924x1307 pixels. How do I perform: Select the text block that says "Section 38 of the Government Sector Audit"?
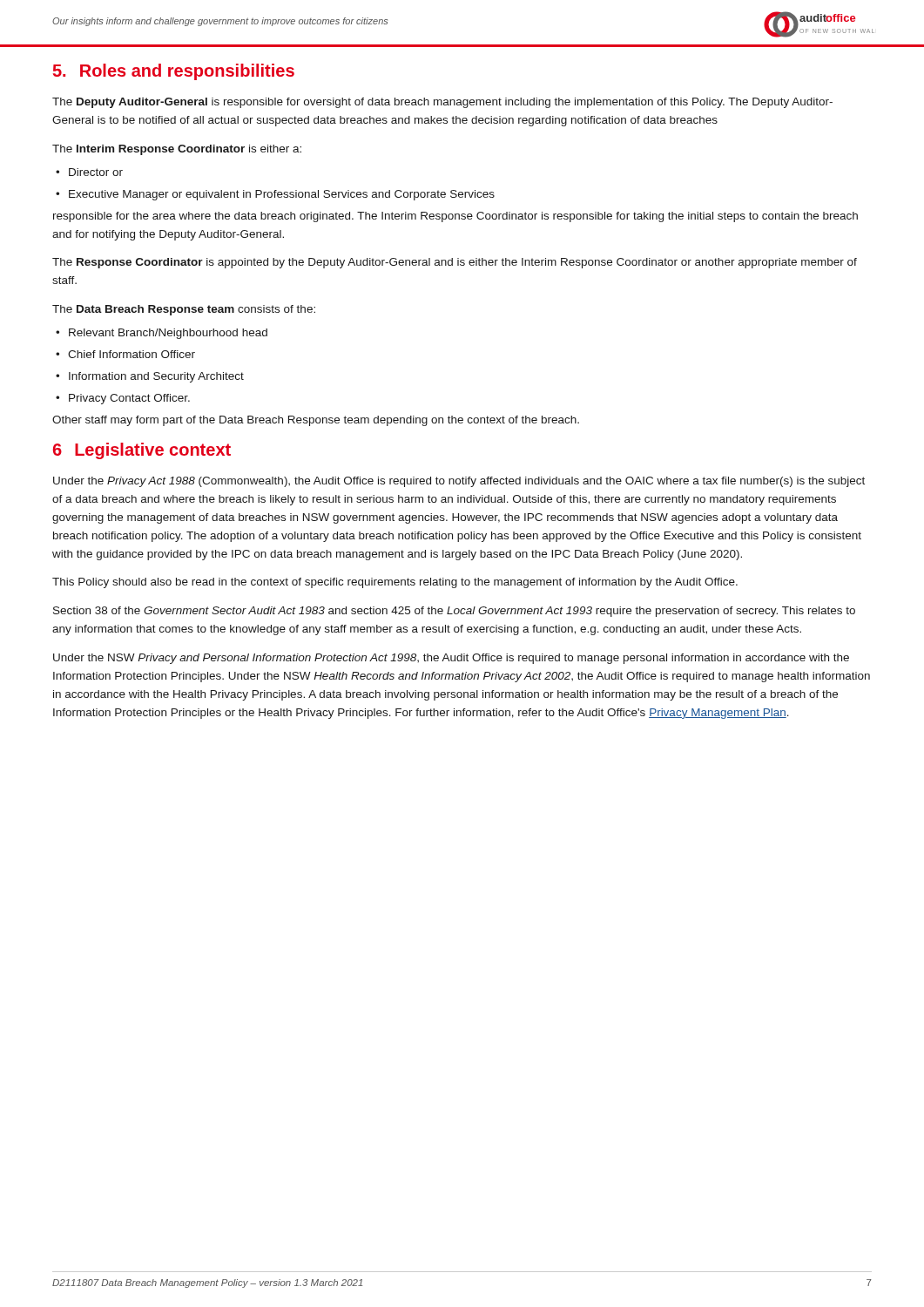(454, 620)
